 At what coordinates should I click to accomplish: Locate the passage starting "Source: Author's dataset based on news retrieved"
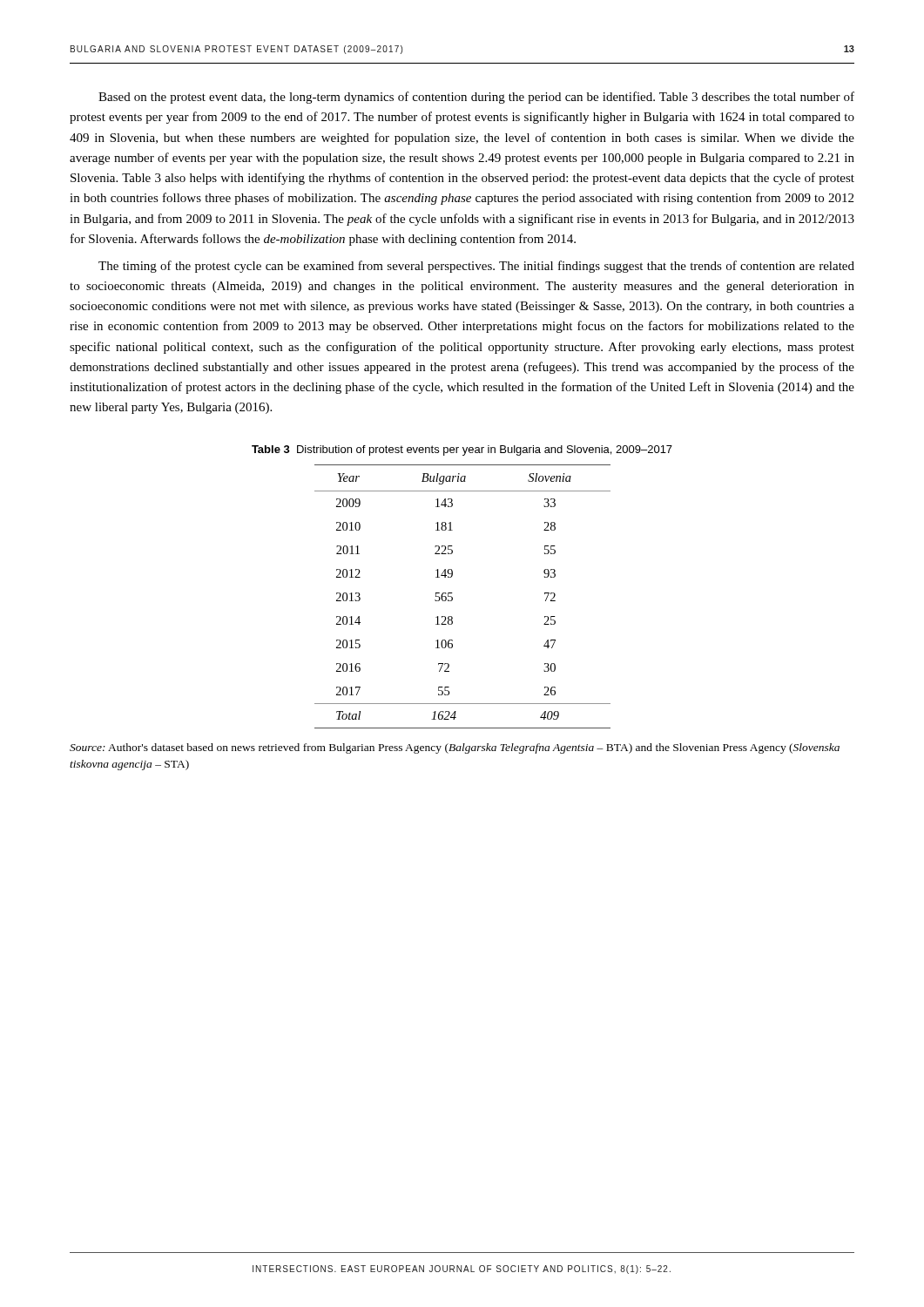click(455, 755)
